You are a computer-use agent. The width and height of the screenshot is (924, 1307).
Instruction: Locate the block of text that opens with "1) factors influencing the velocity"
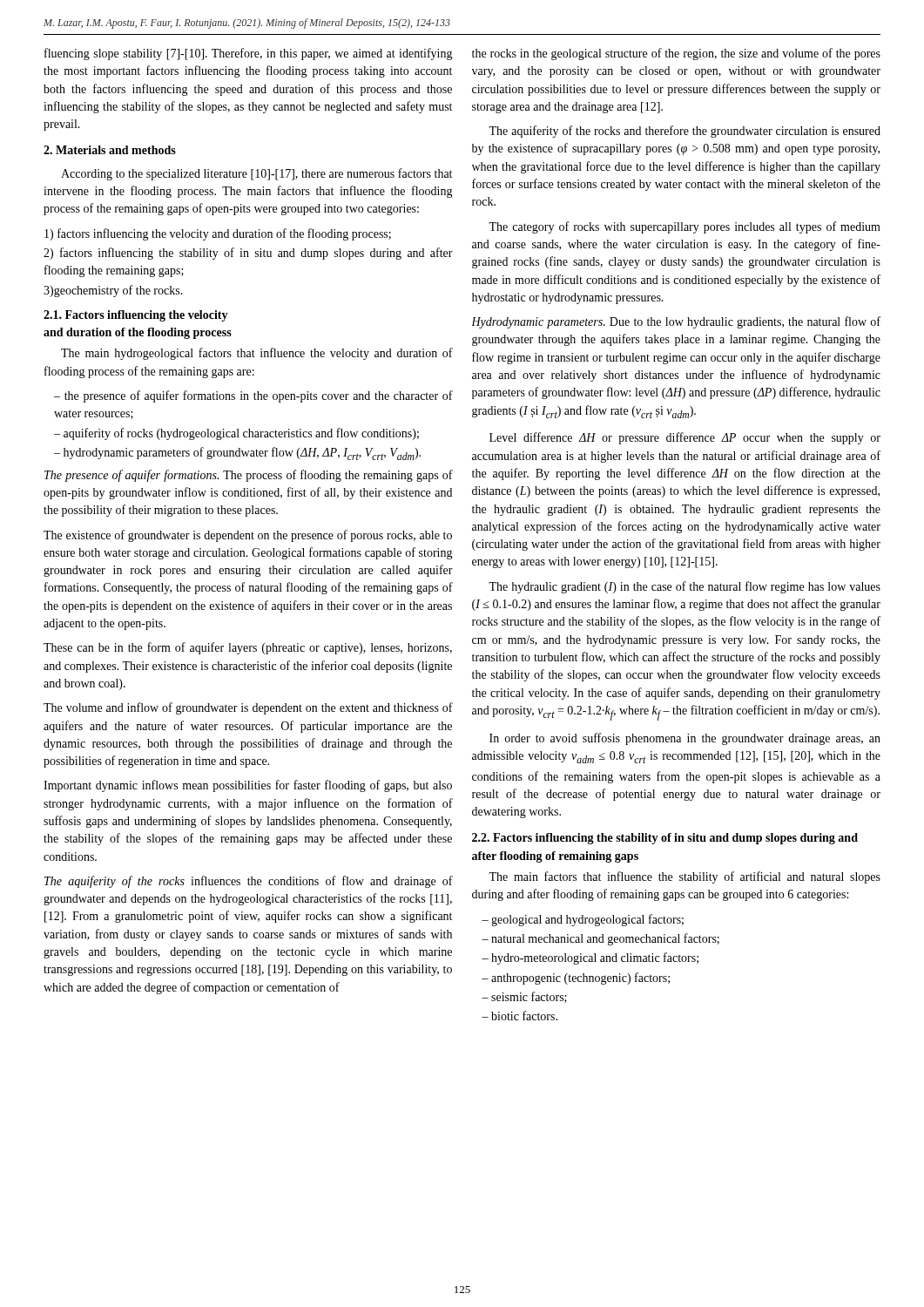pyautogui.click(x=248, y=234)
